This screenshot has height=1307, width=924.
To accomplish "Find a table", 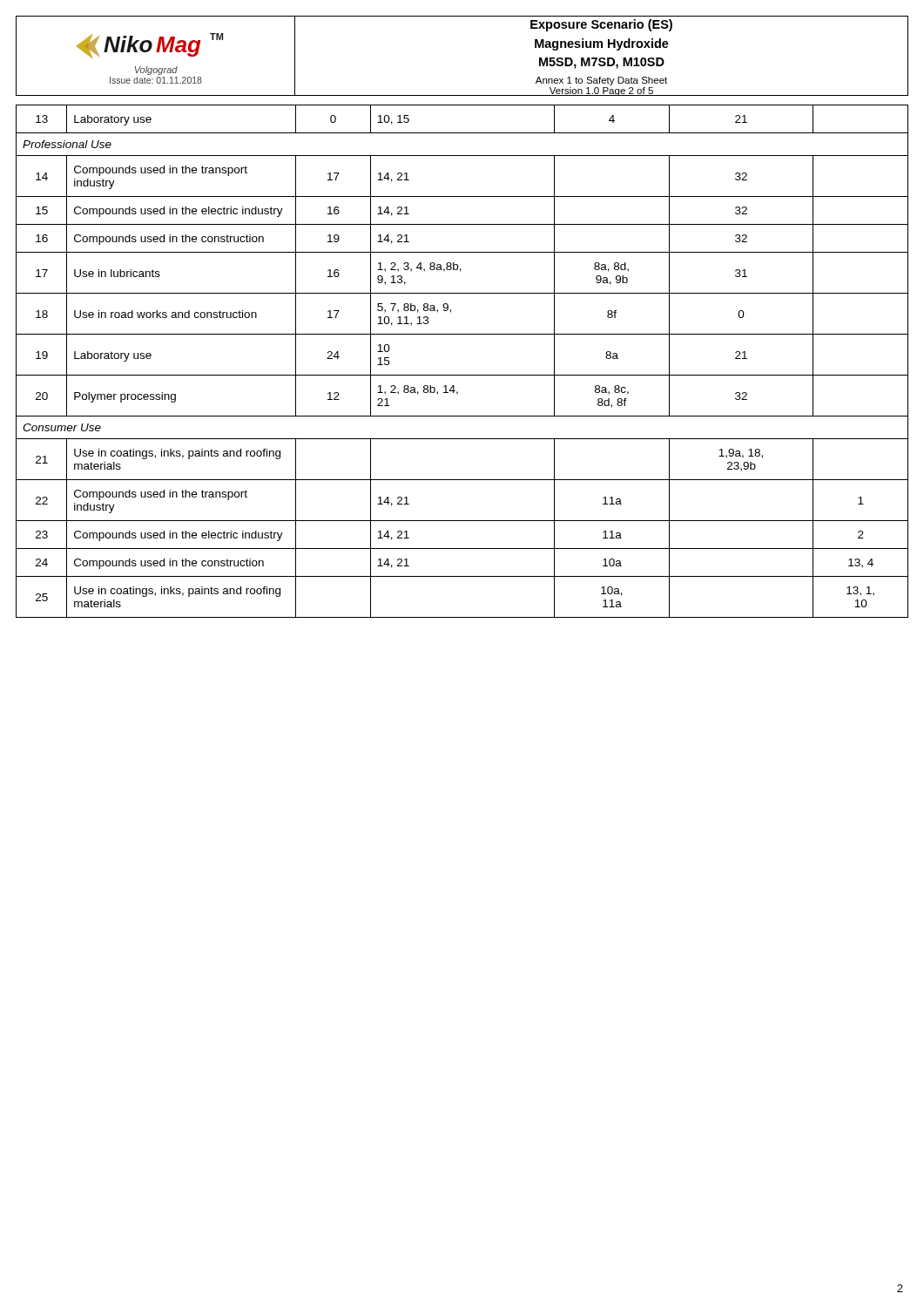I will 462,684.
